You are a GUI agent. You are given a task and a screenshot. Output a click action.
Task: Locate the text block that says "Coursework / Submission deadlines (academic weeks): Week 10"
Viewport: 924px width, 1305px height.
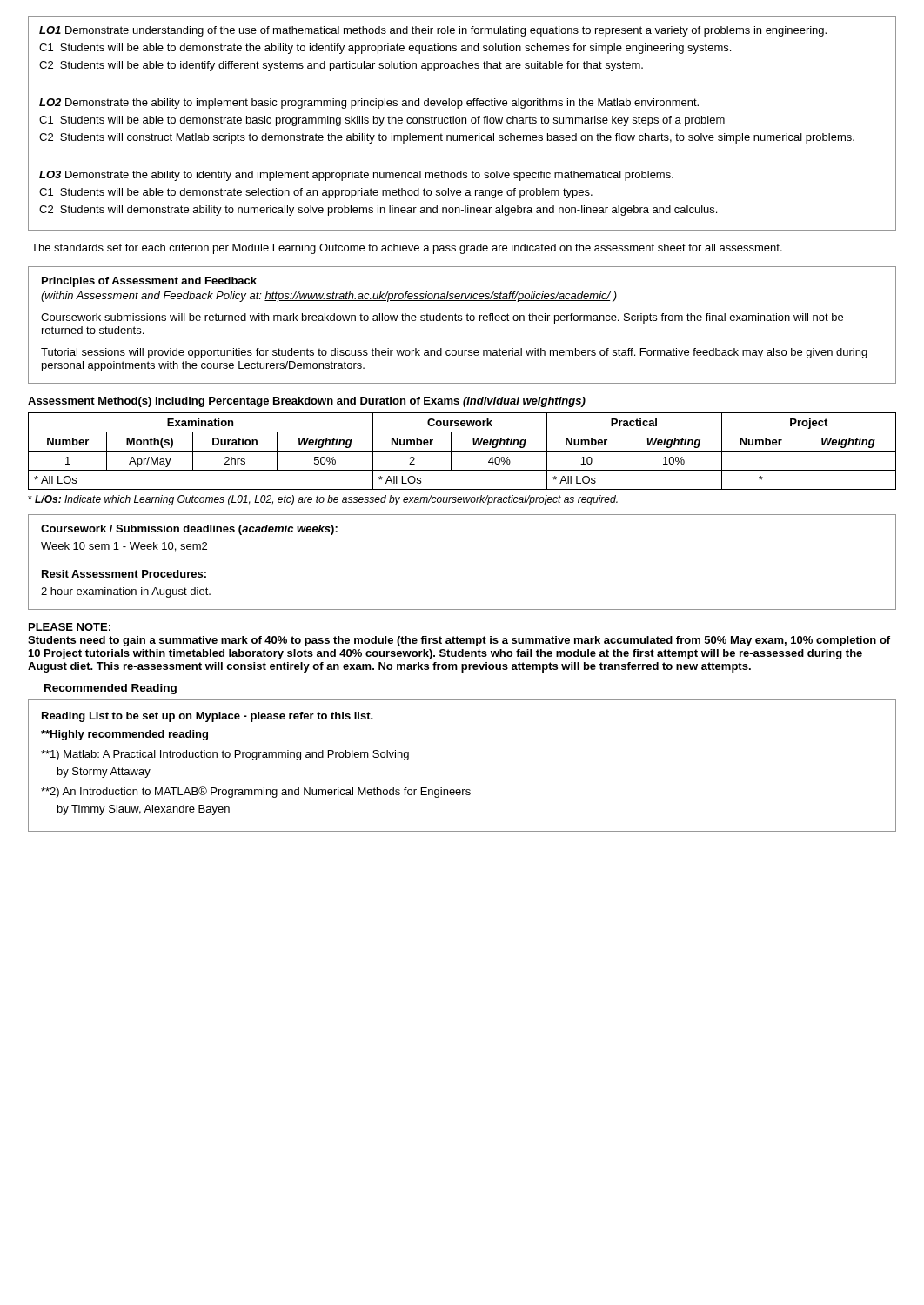tap(189, 530)
